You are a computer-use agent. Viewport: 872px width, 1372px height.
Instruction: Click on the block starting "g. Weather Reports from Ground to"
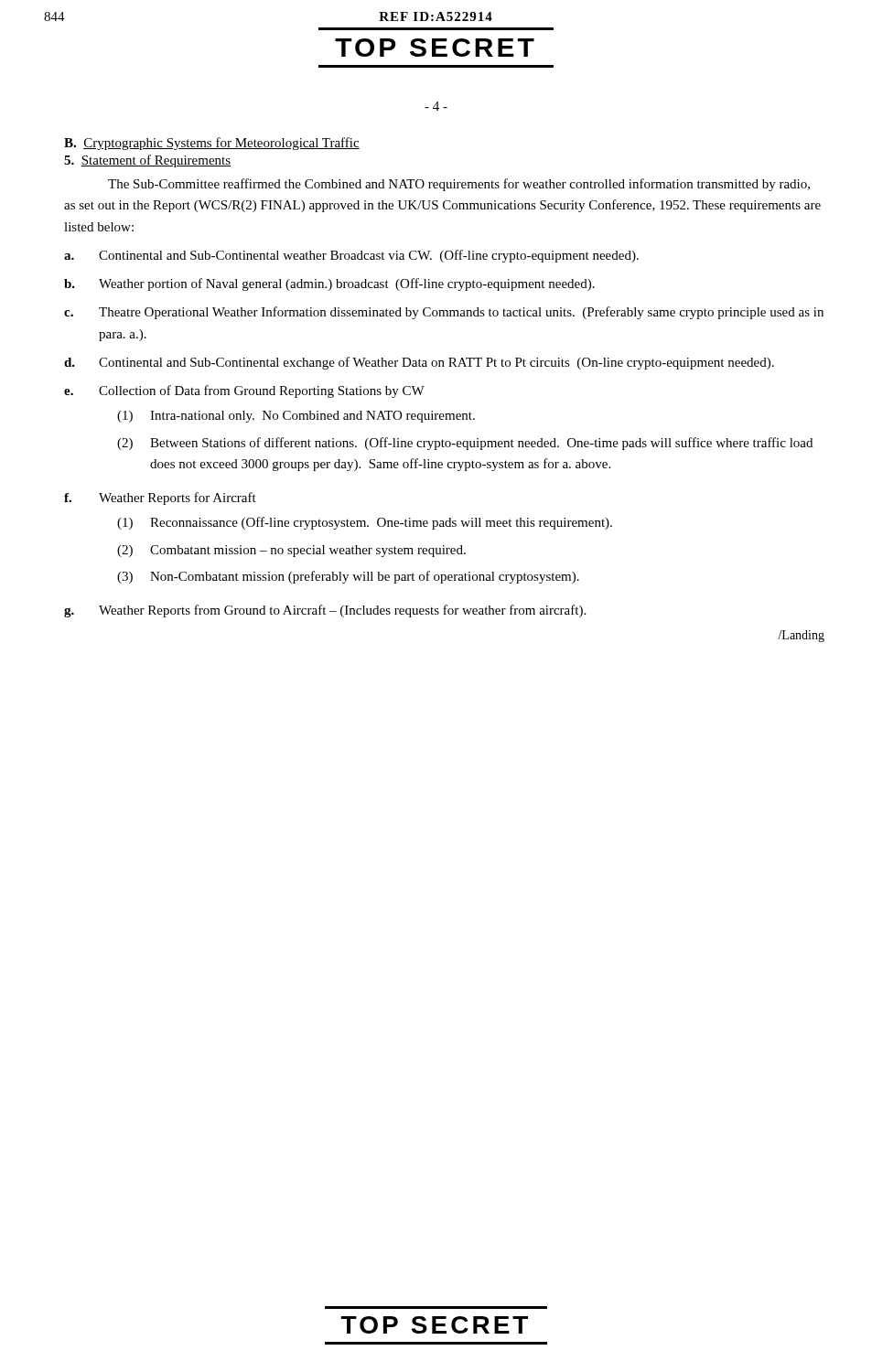coord(444,611)
